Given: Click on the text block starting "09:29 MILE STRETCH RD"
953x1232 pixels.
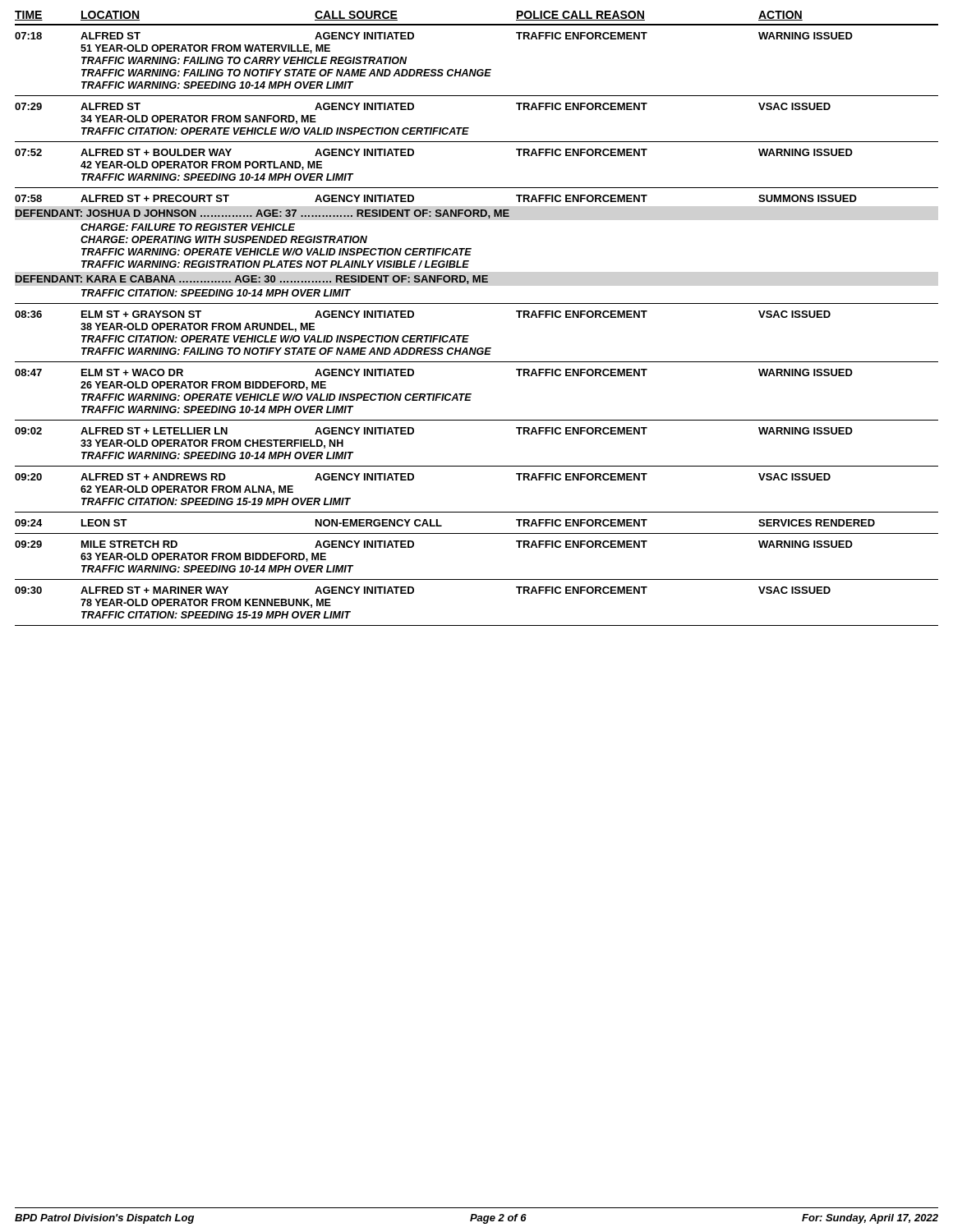Looking at the screenshot, I should (x=28, y=543).
